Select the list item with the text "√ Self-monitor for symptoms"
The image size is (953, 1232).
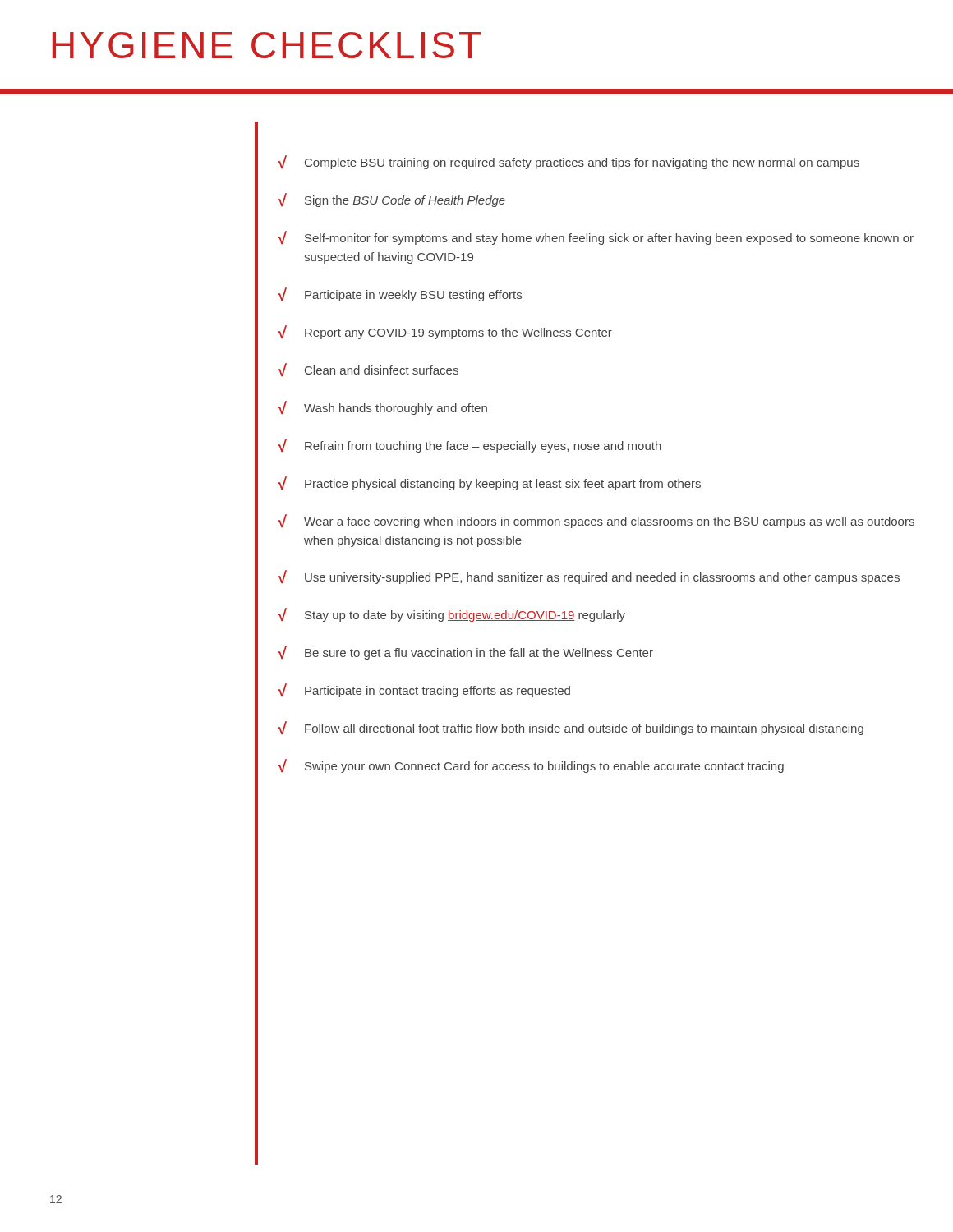(598, 247)
